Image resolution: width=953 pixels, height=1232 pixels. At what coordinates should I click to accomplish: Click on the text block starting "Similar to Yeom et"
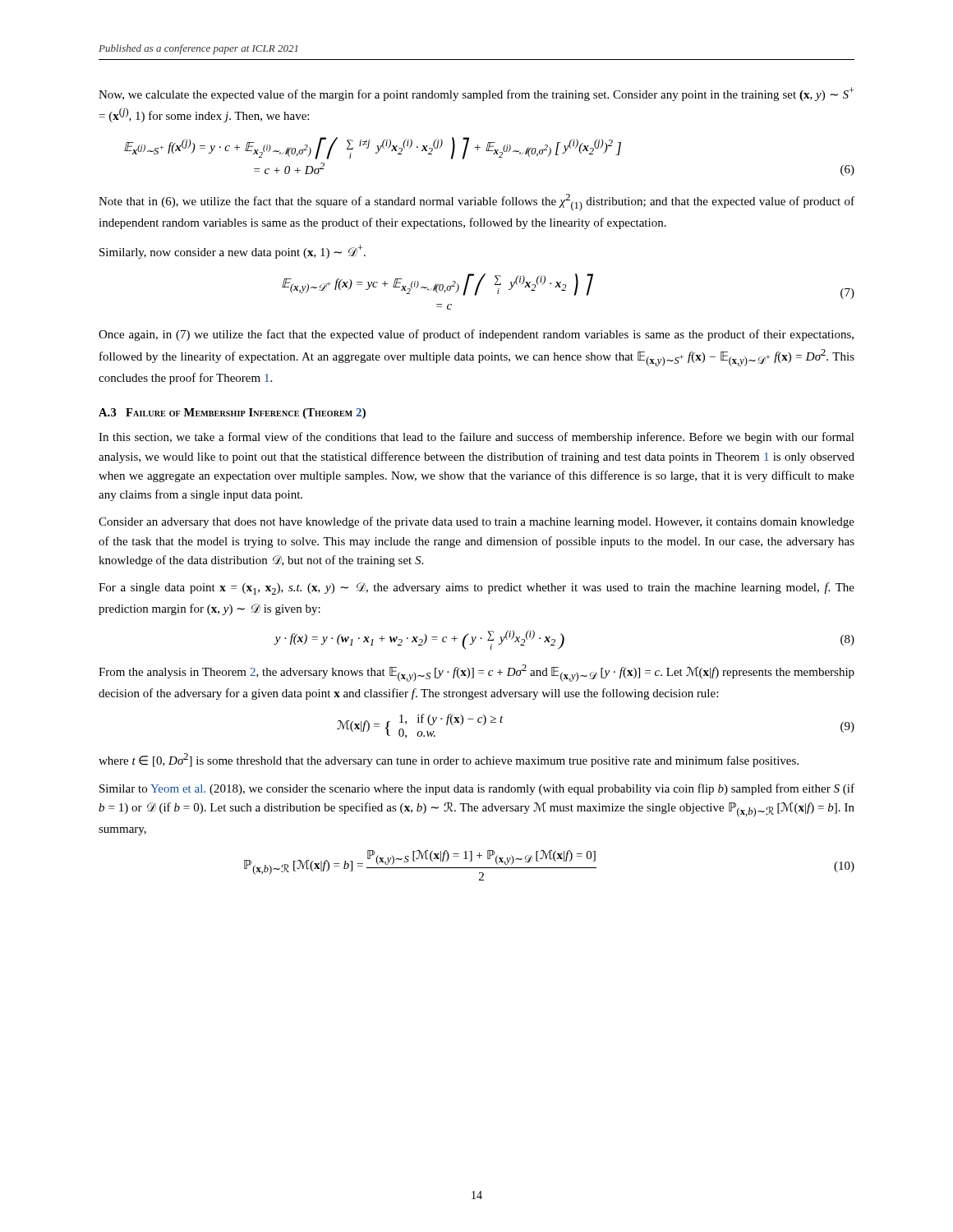[x=476, y=809]
